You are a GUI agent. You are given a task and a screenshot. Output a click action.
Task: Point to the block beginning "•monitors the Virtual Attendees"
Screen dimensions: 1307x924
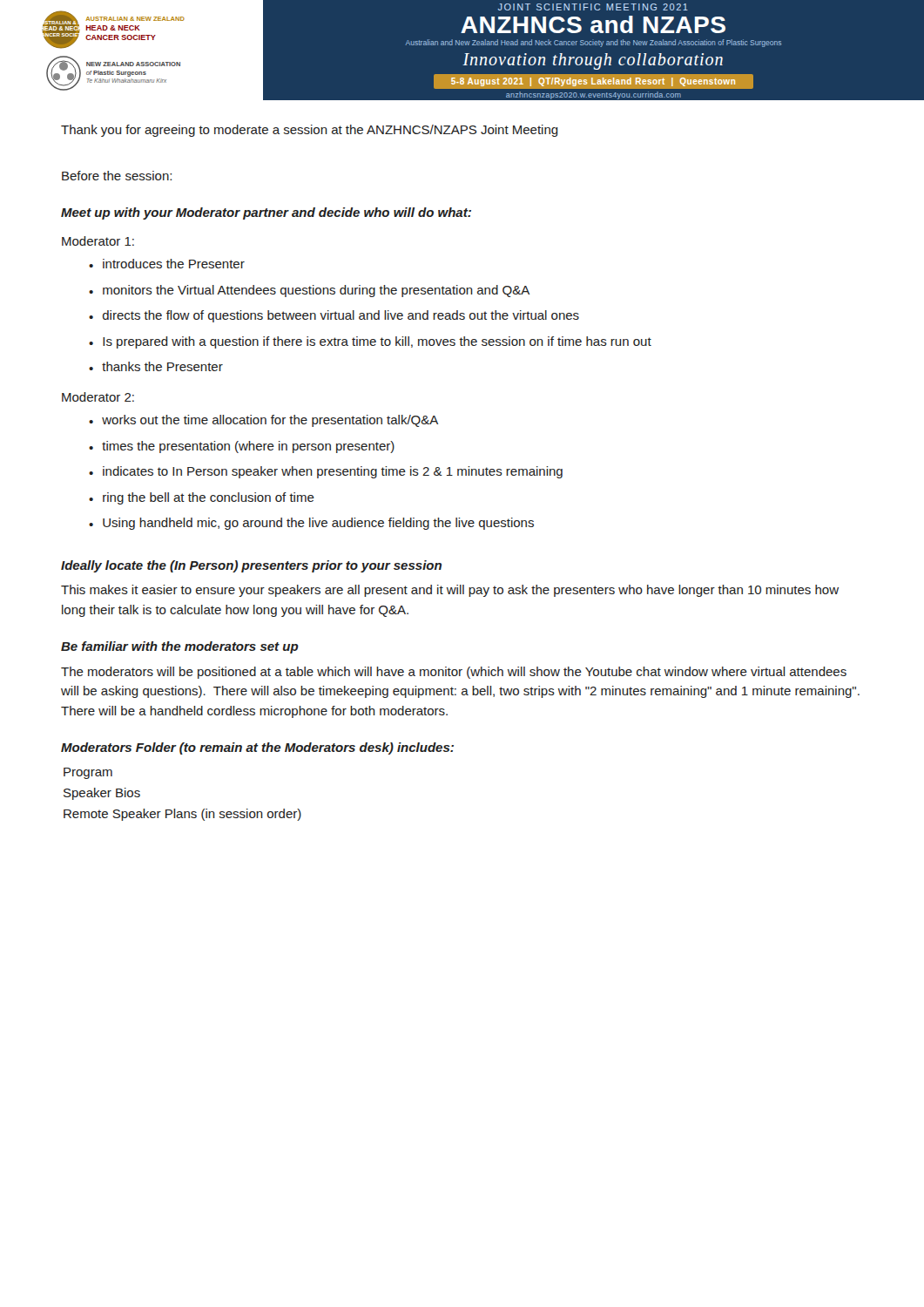coord(309,291)
